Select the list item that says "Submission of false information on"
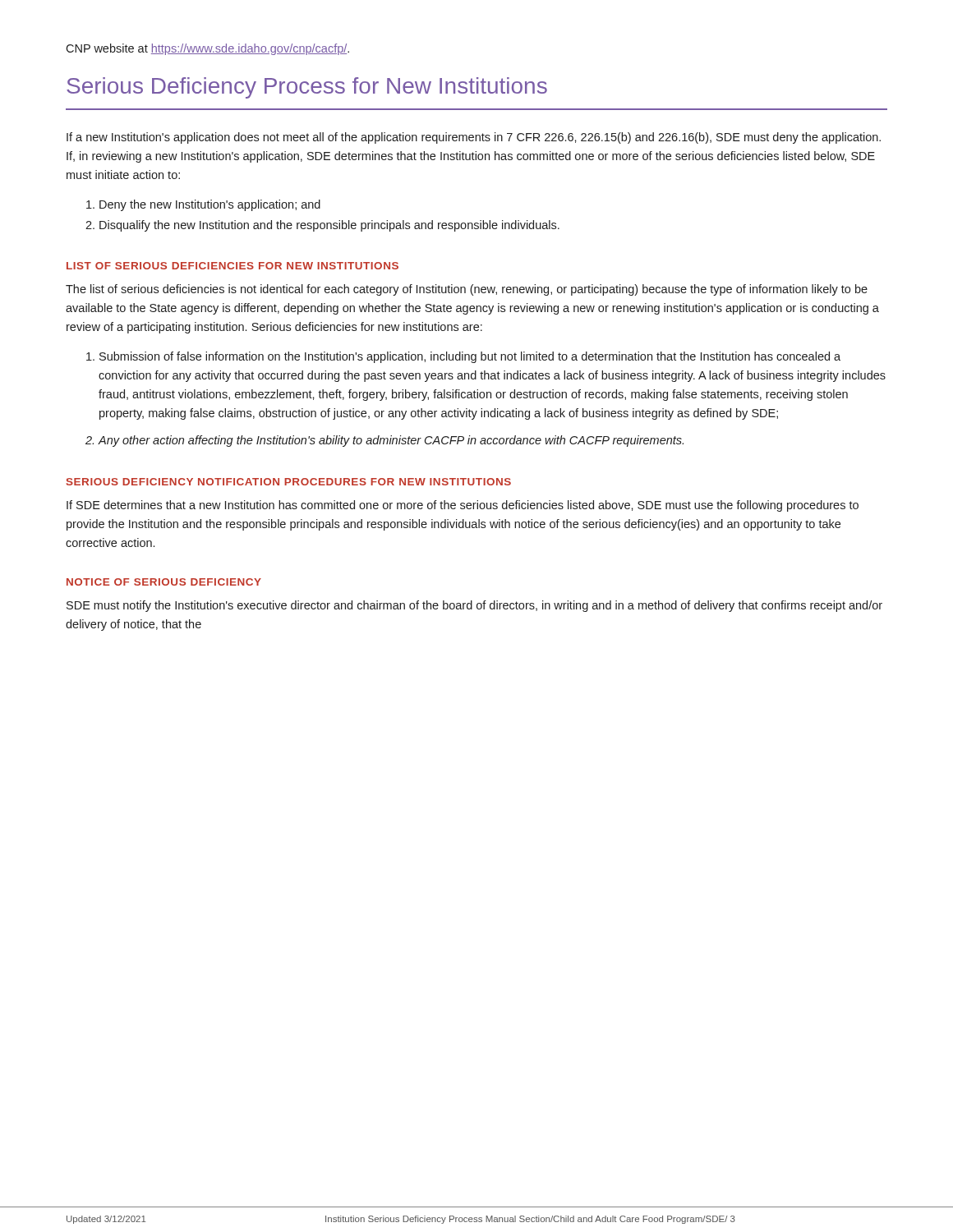Image resolution: width=953 pixels, height=1232 pixels. 492,385
